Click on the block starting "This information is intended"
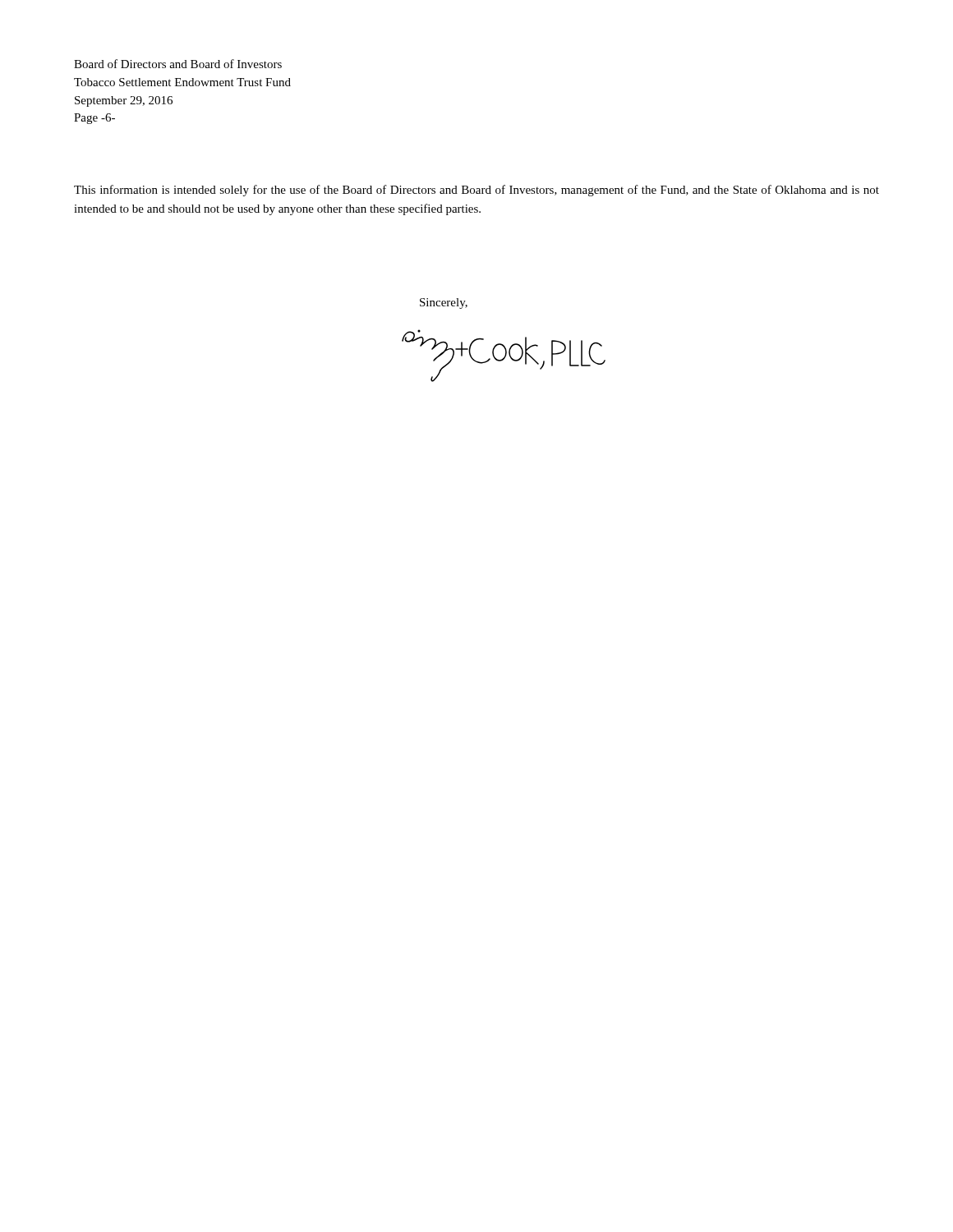This screenshot has width=953, height=1232. coord(476,199)
